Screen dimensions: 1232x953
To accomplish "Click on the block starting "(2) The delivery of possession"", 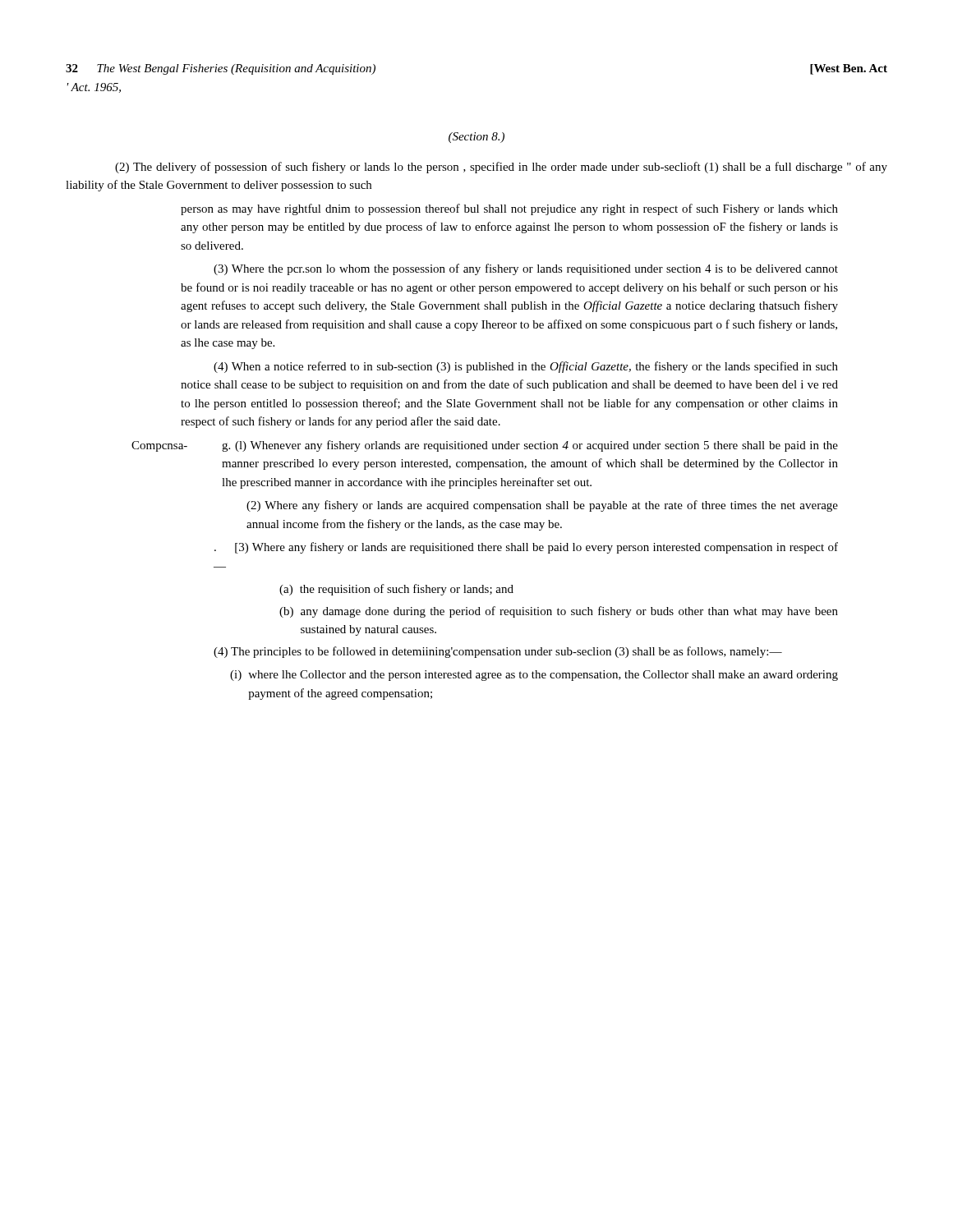I will (x=476, y=176).
